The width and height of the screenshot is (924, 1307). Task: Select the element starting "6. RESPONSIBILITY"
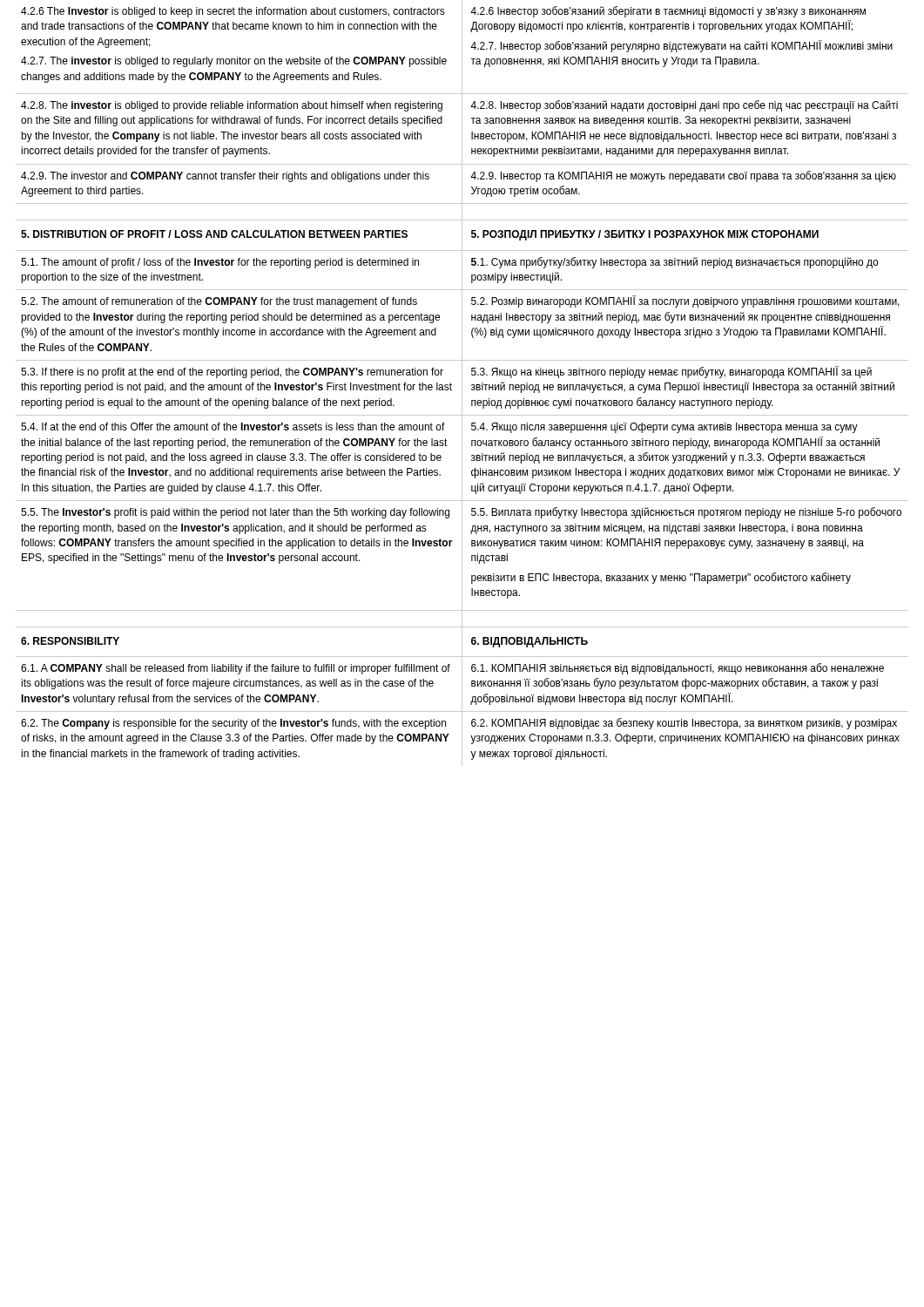[x=70, y=641]
